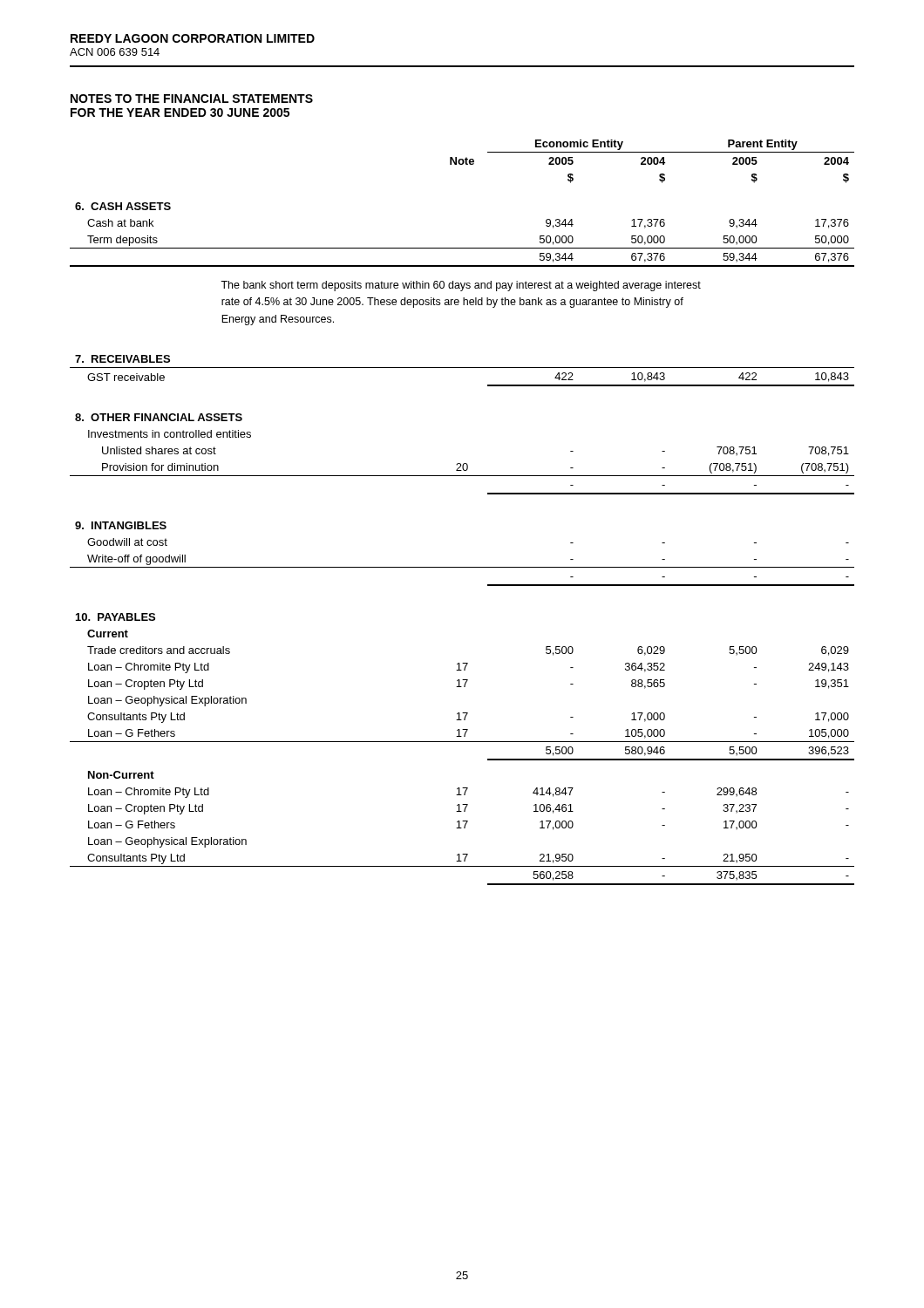
Task: Where is the passage that starts "The bank short term"?
Action: 385,302
